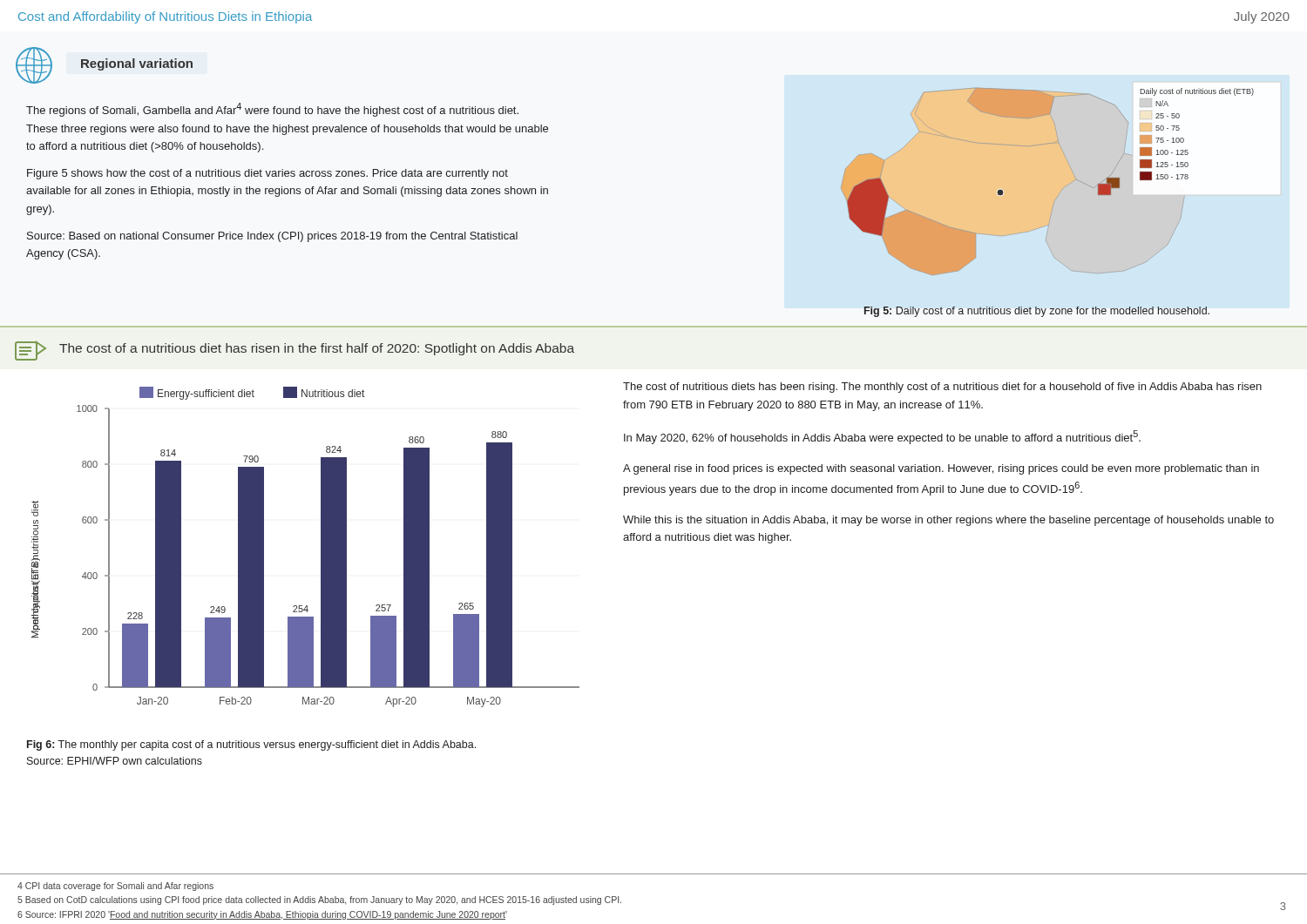
Task: Locate the grouped bar chart
Action: pyautogui.click(x=309, y=552)
